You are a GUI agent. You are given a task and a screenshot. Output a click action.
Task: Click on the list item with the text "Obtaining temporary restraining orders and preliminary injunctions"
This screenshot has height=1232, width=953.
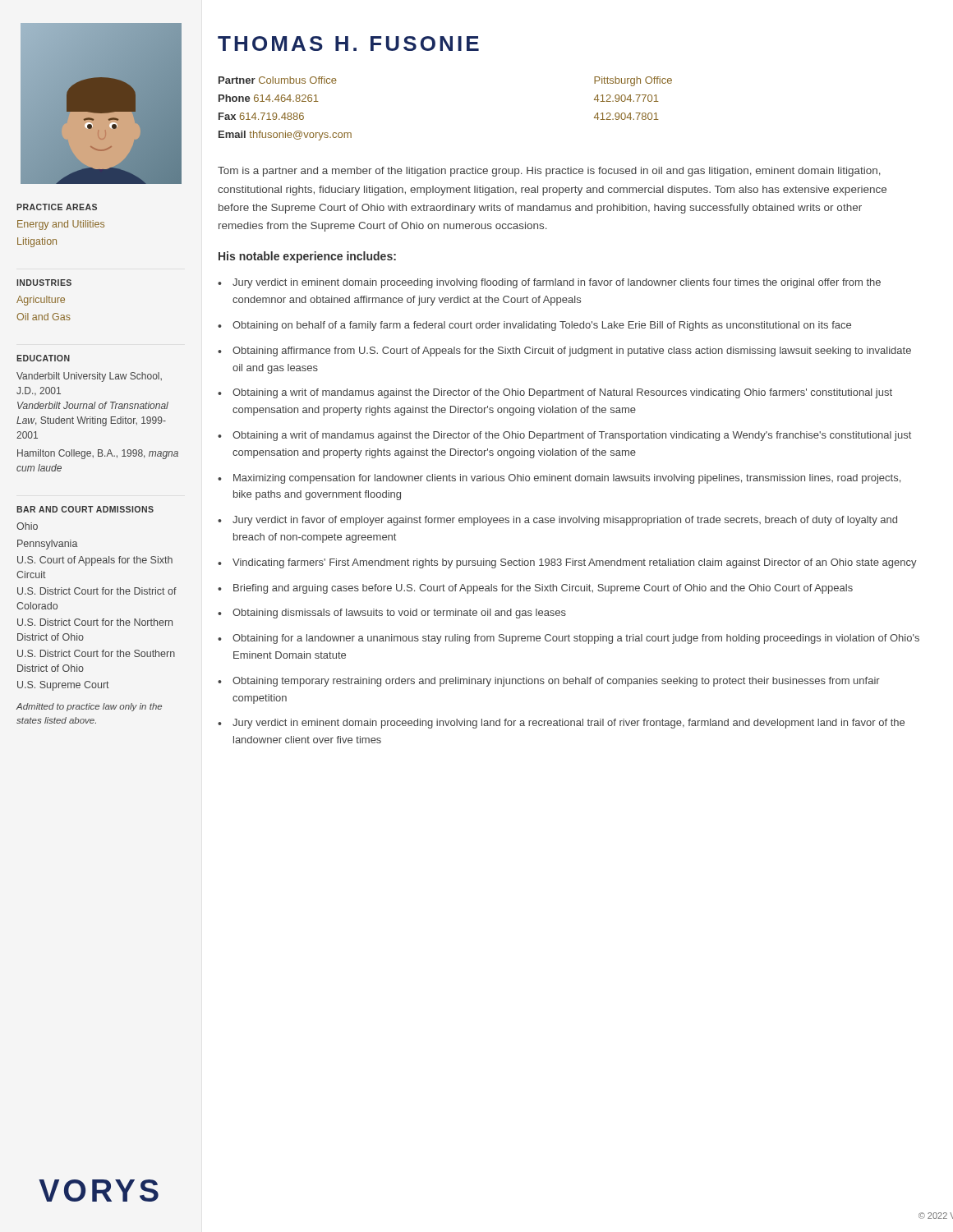coord(556,689)
